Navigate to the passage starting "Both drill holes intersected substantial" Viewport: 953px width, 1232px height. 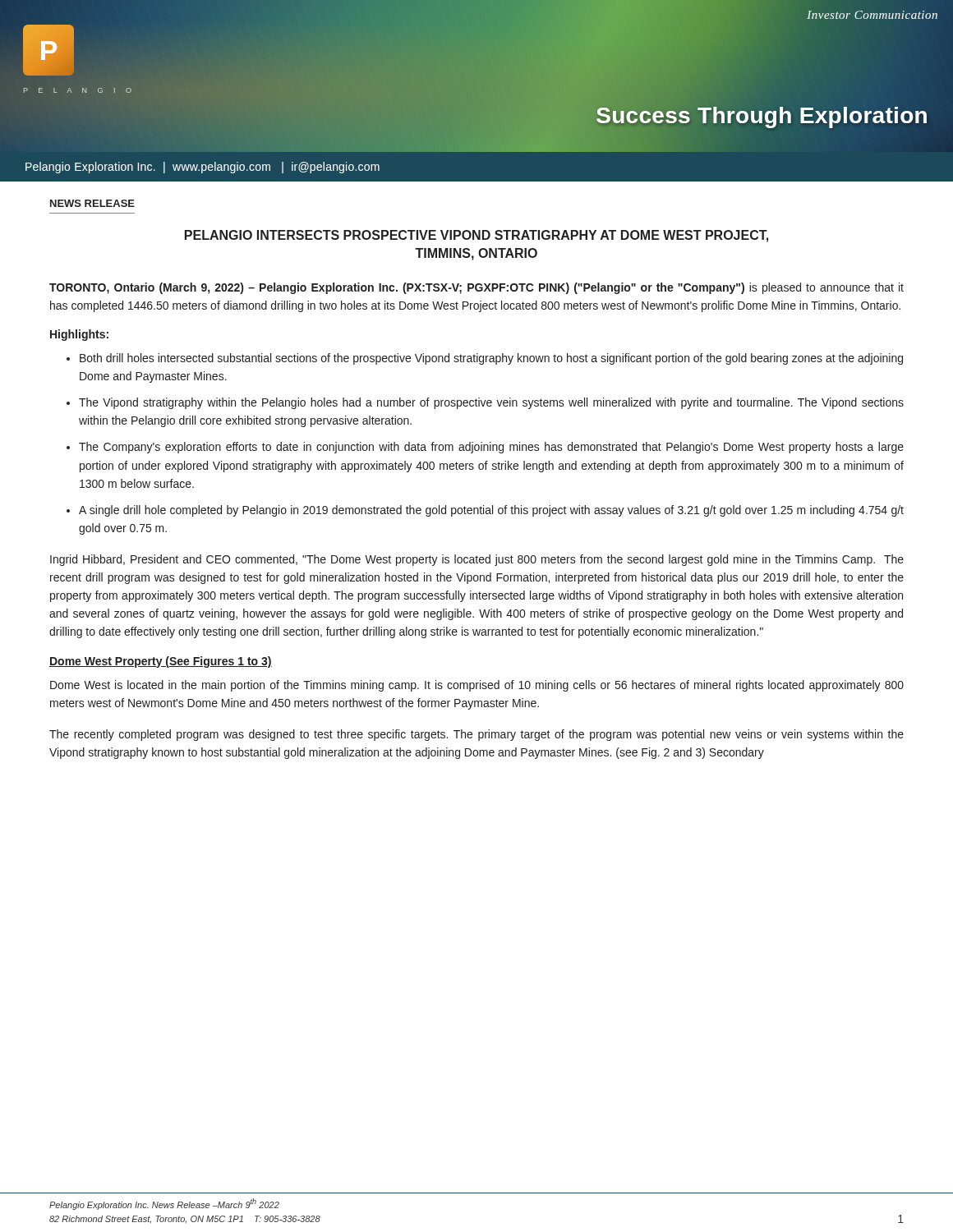(491, 367)
